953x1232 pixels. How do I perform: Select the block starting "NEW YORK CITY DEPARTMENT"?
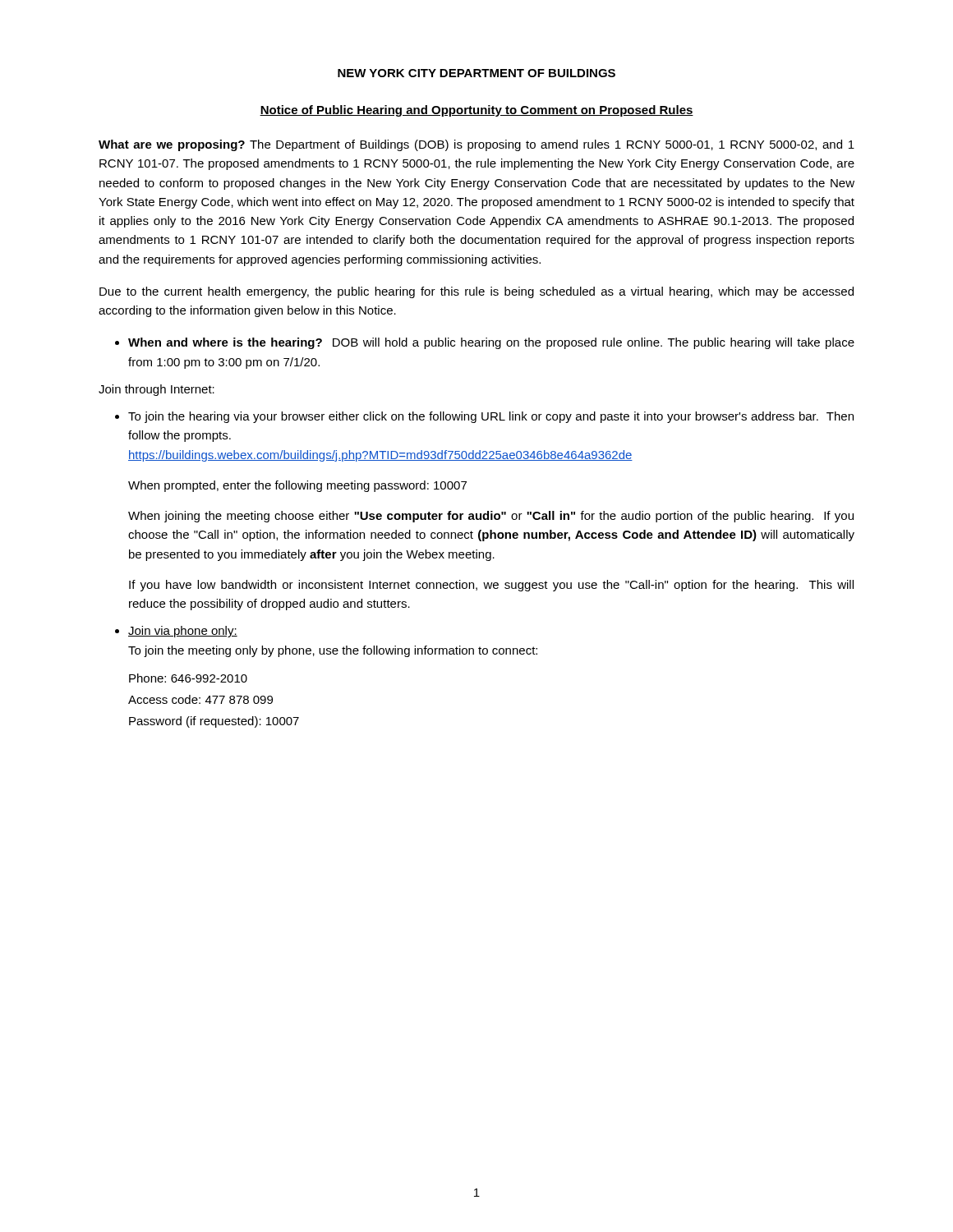476,73
